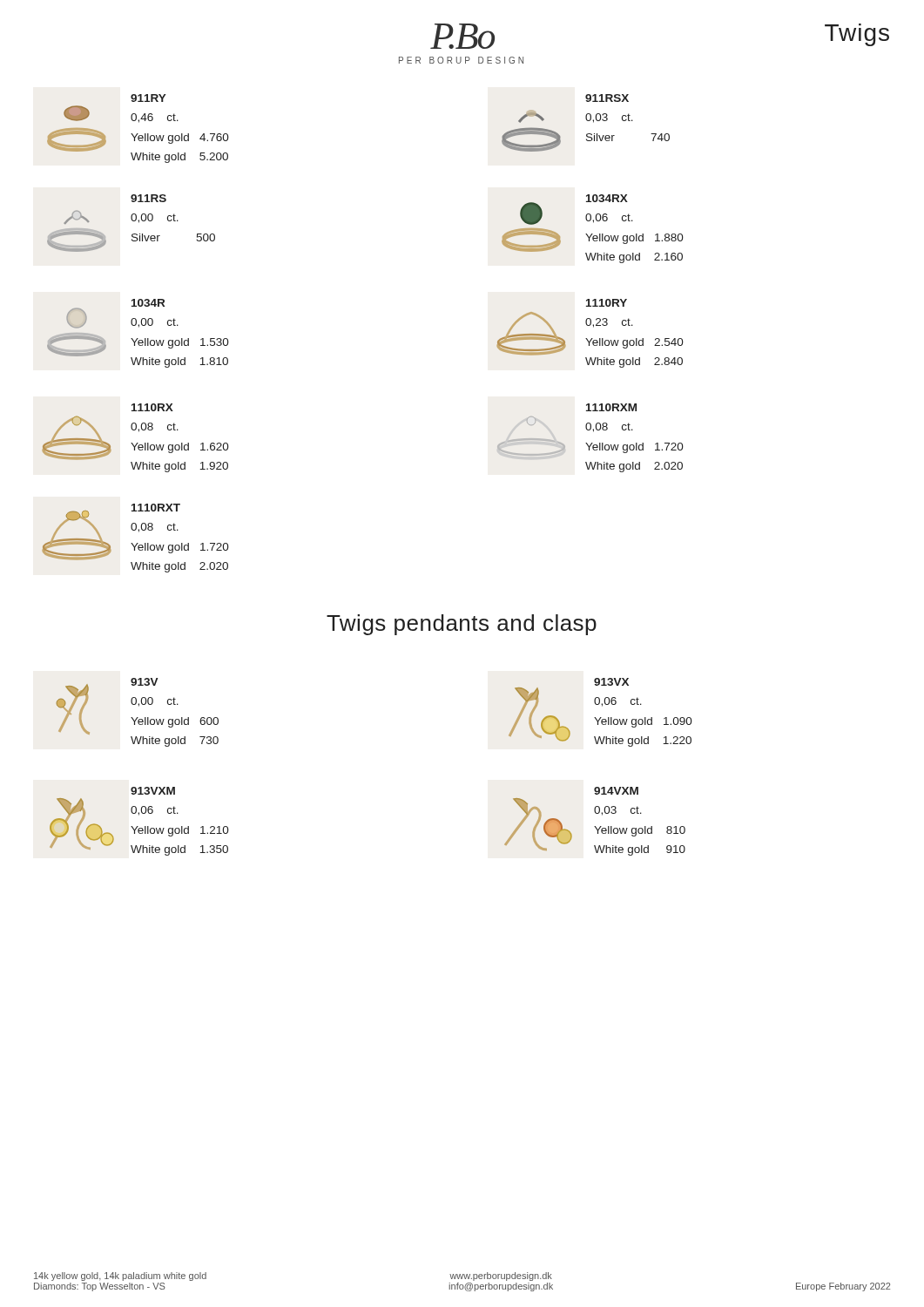Viewport: 924px width, 1307px height.
Task: Locate the text starting "911RY 0,46 ct. Yellow gold"
Action: pos(180,128)
